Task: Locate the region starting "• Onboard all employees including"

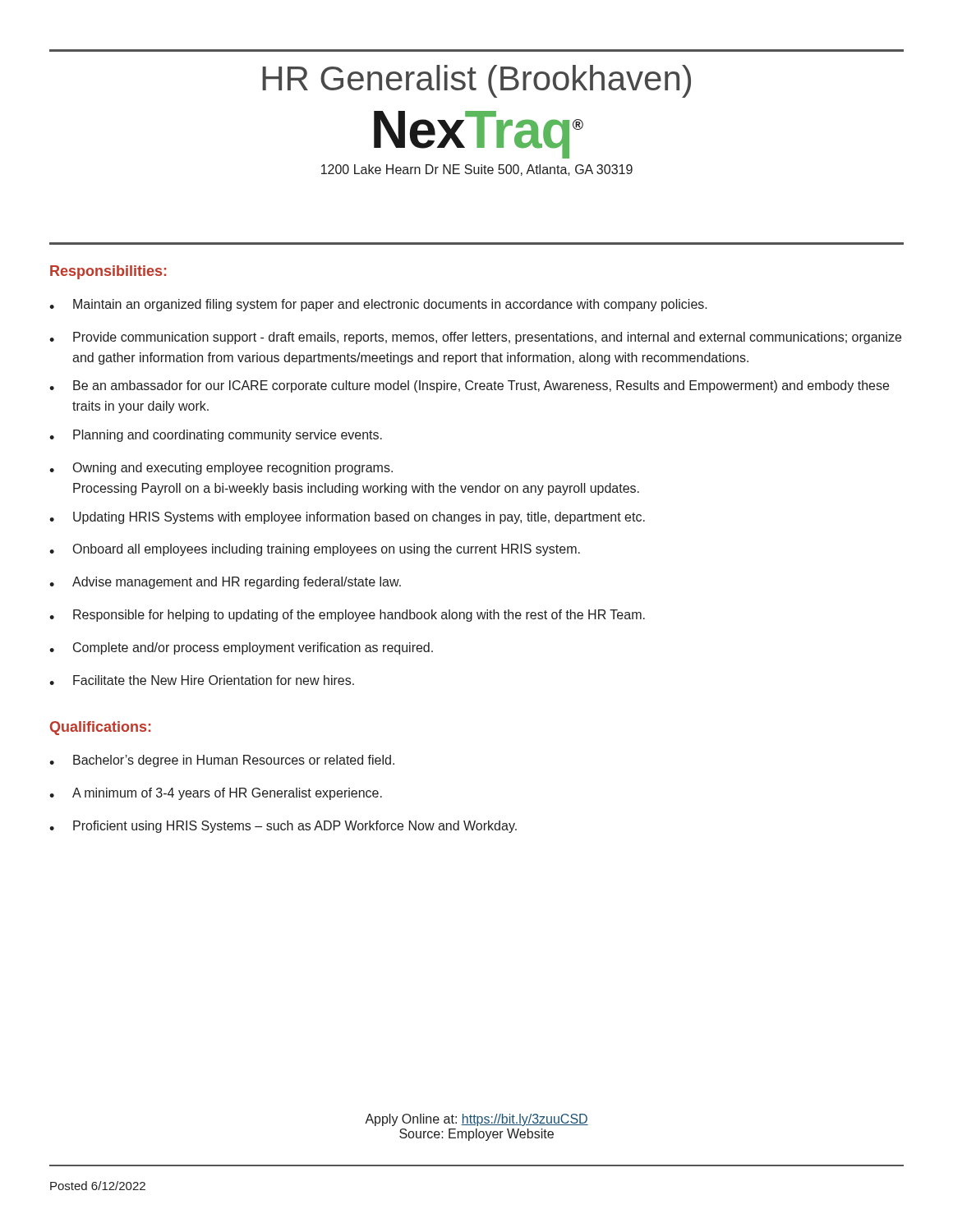Action: click(x=476, y=552)
